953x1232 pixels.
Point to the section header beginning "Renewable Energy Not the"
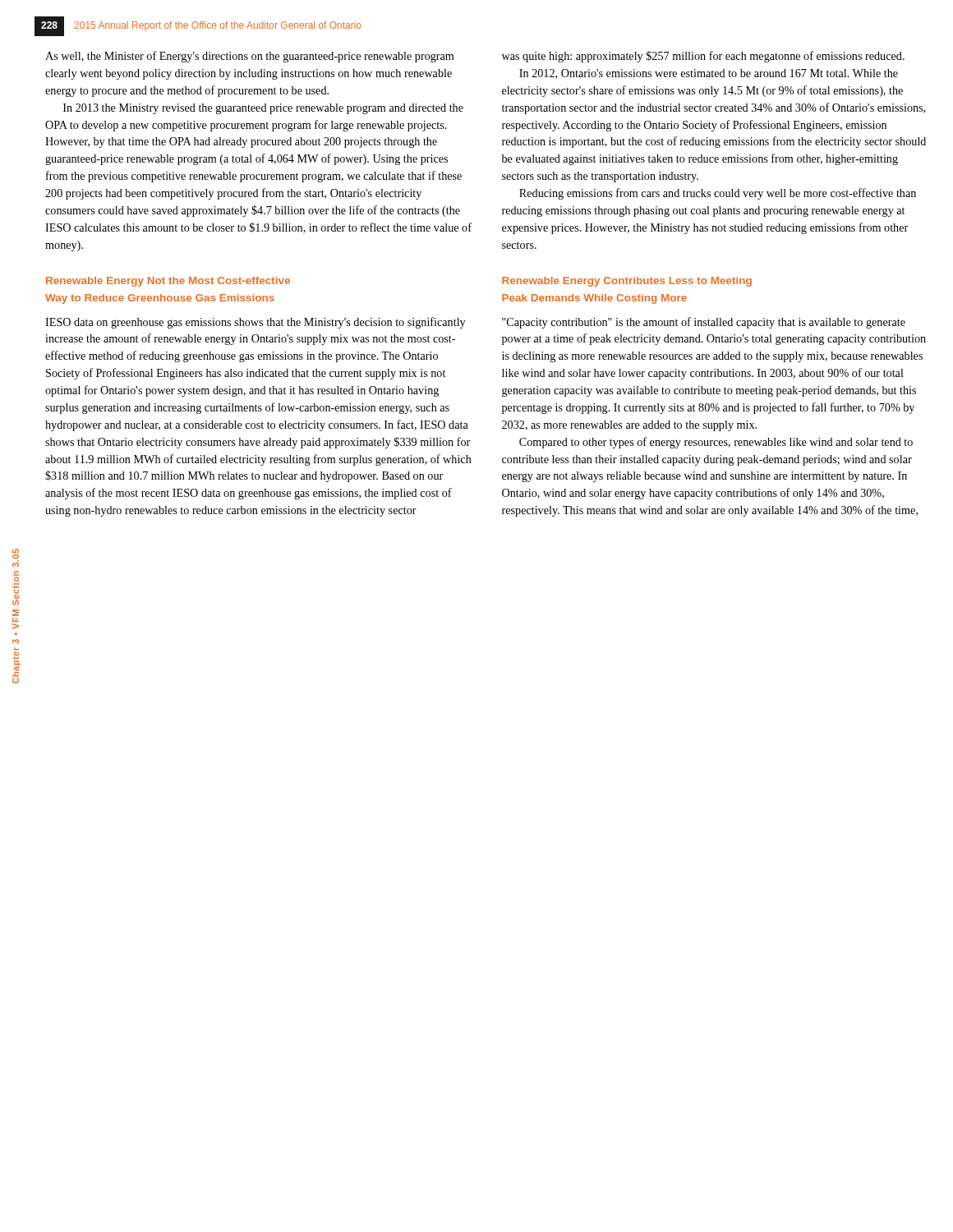coord(168,289)
